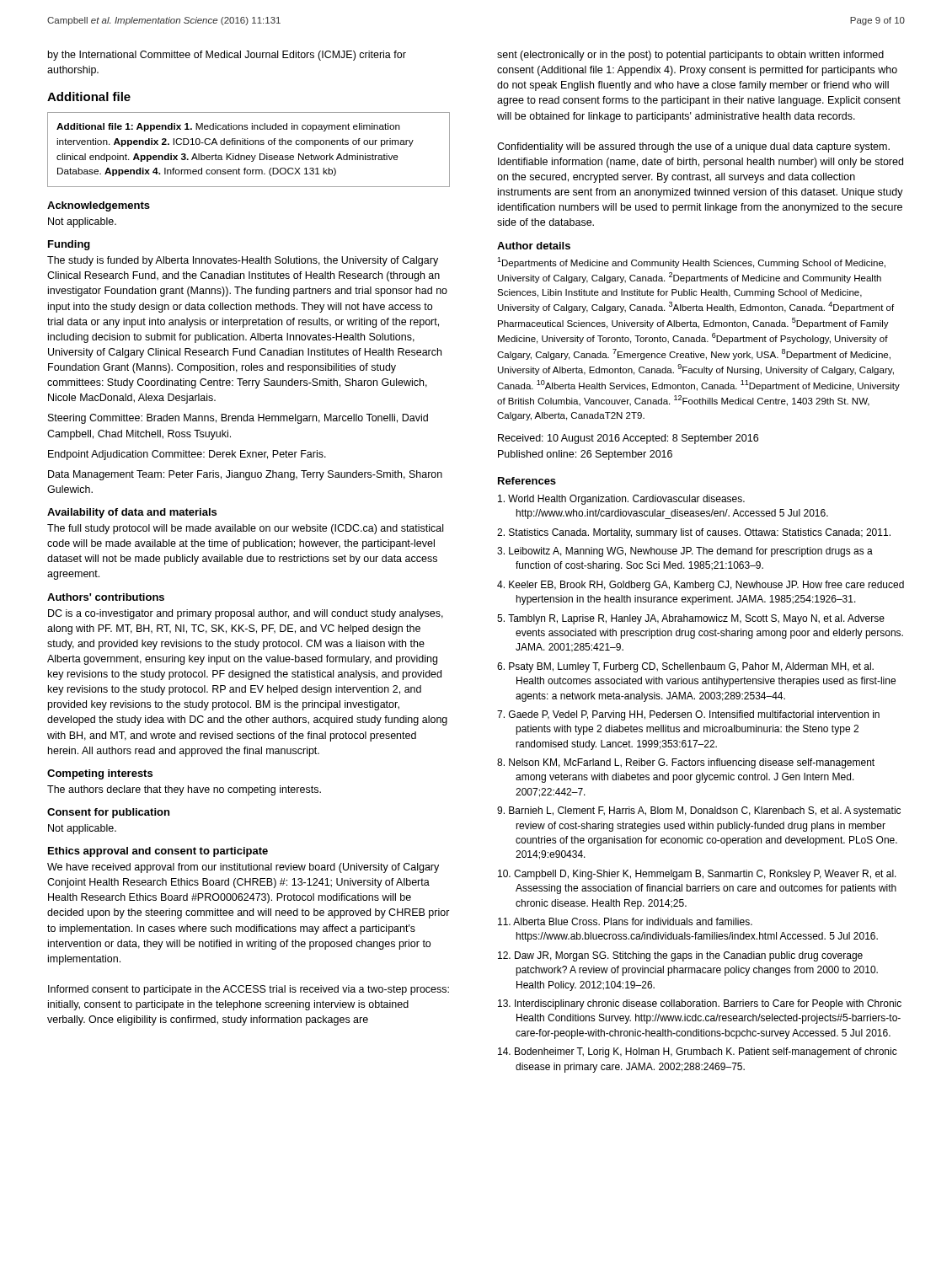Viewport: 952px width, 1264px height.
Task: Find the text block with the text "We have received approval from our"
Action: (x=249, y=943)
